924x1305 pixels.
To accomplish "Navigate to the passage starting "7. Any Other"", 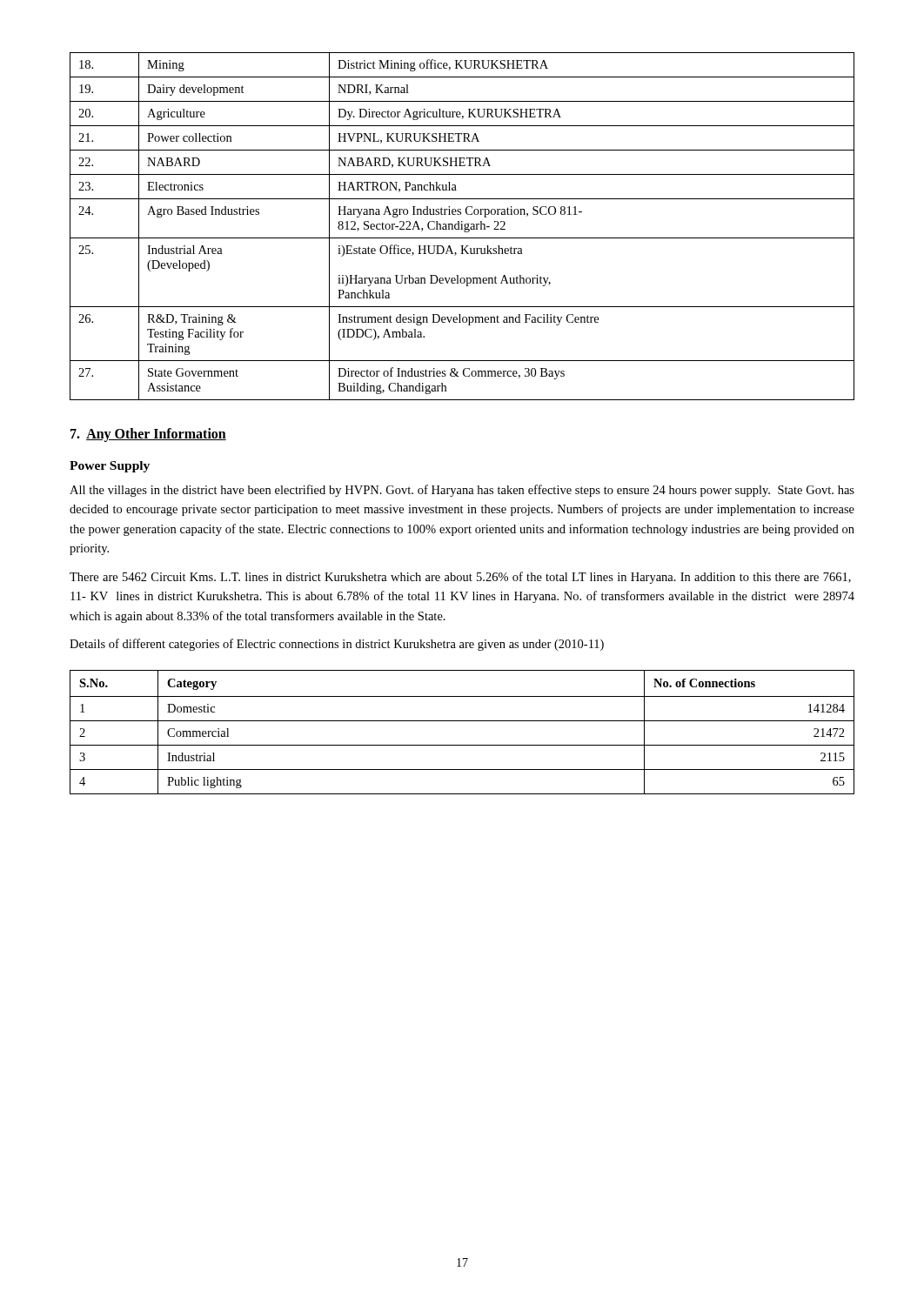I will 148,434.
